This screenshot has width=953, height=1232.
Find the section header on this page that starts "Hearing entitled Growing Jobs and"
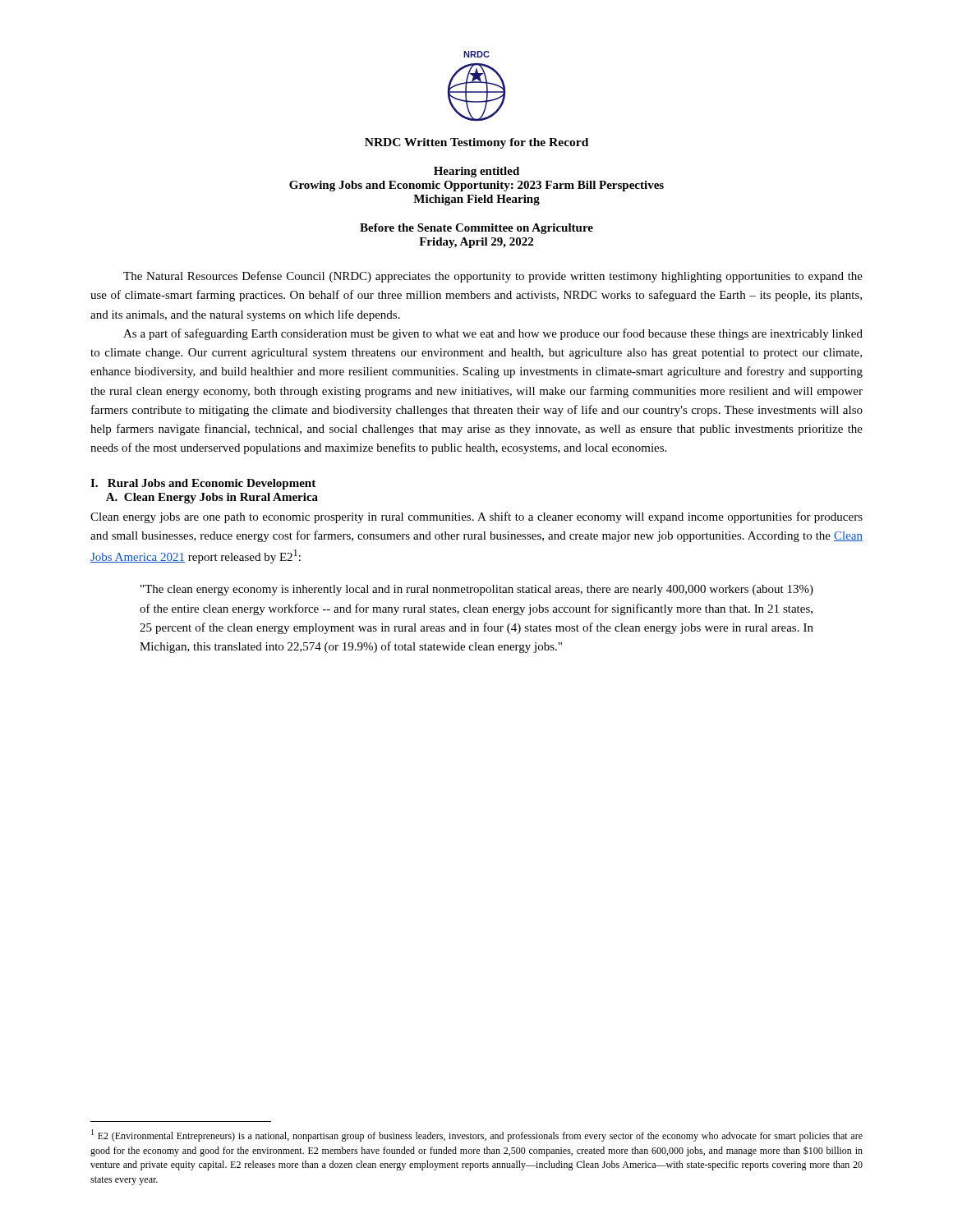(476, 185)
